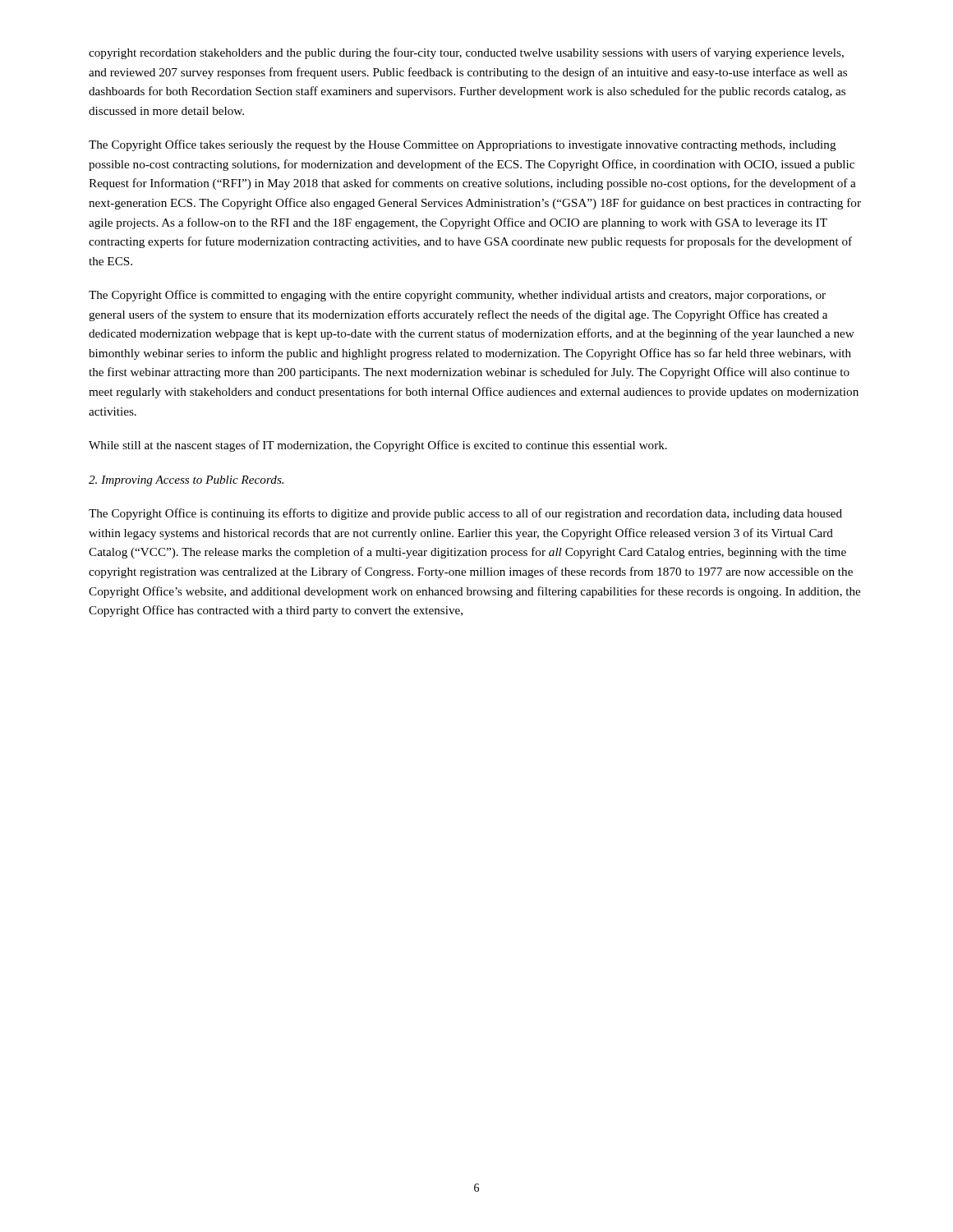The height and width of the screenshot is (1232, 953).
Task: Find the element starting "copyright recordation stakeholders"
Action: (476, 81)
